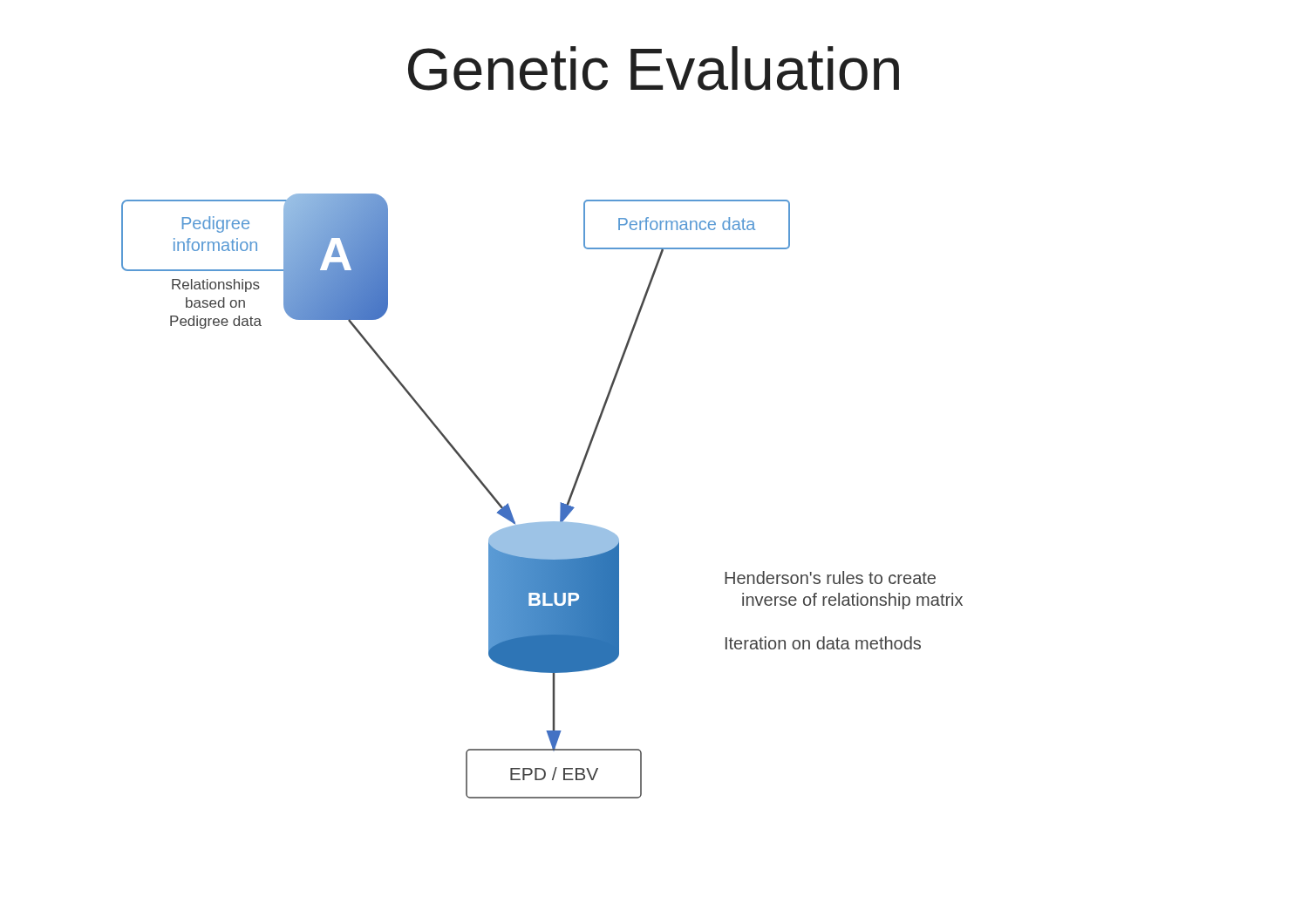
Task: Click on the flowchart
Action: click(654, 514)
